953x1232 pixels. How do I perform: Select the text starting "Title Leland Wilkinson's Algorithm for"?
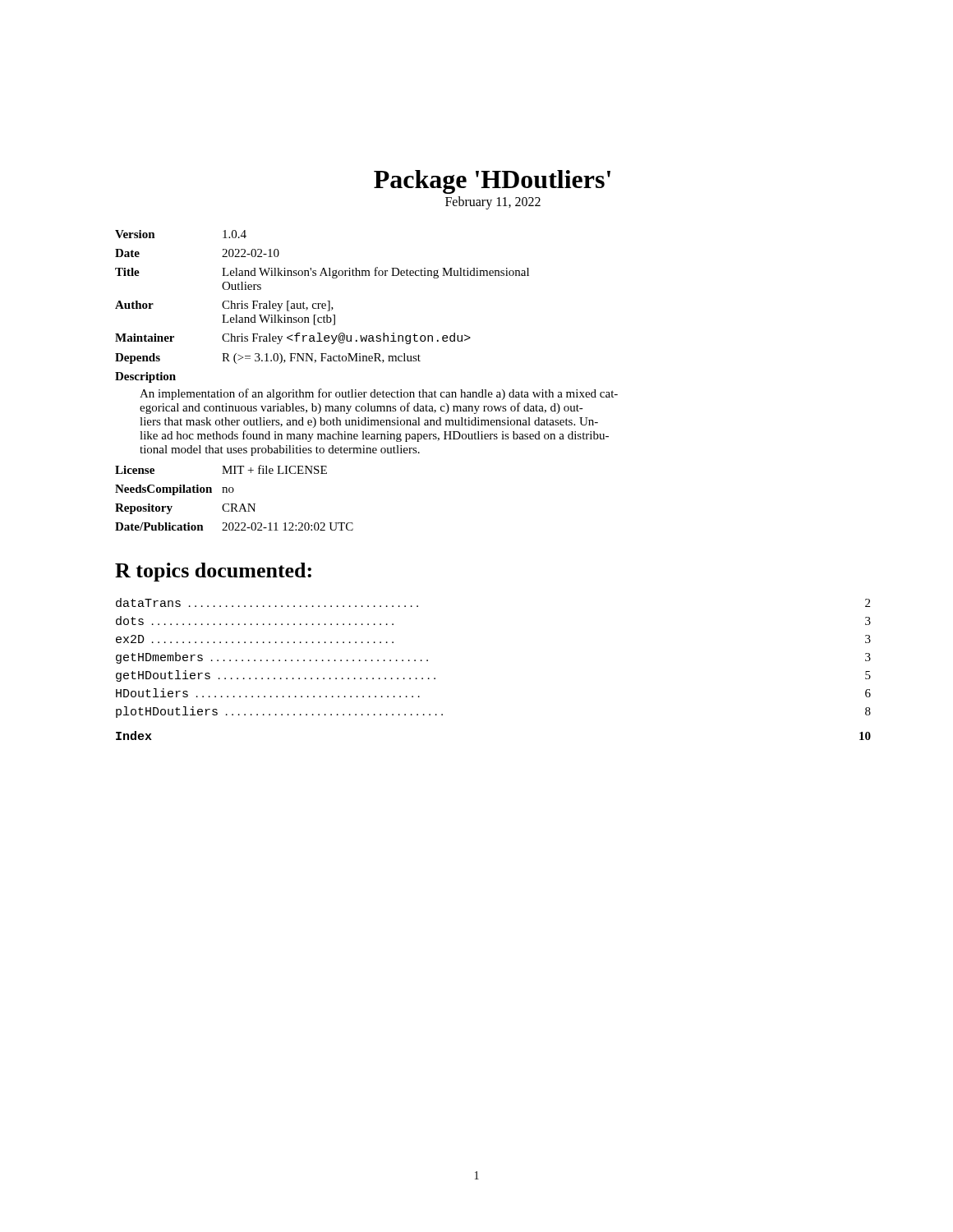pyautogui.click(x=493, y=279)
